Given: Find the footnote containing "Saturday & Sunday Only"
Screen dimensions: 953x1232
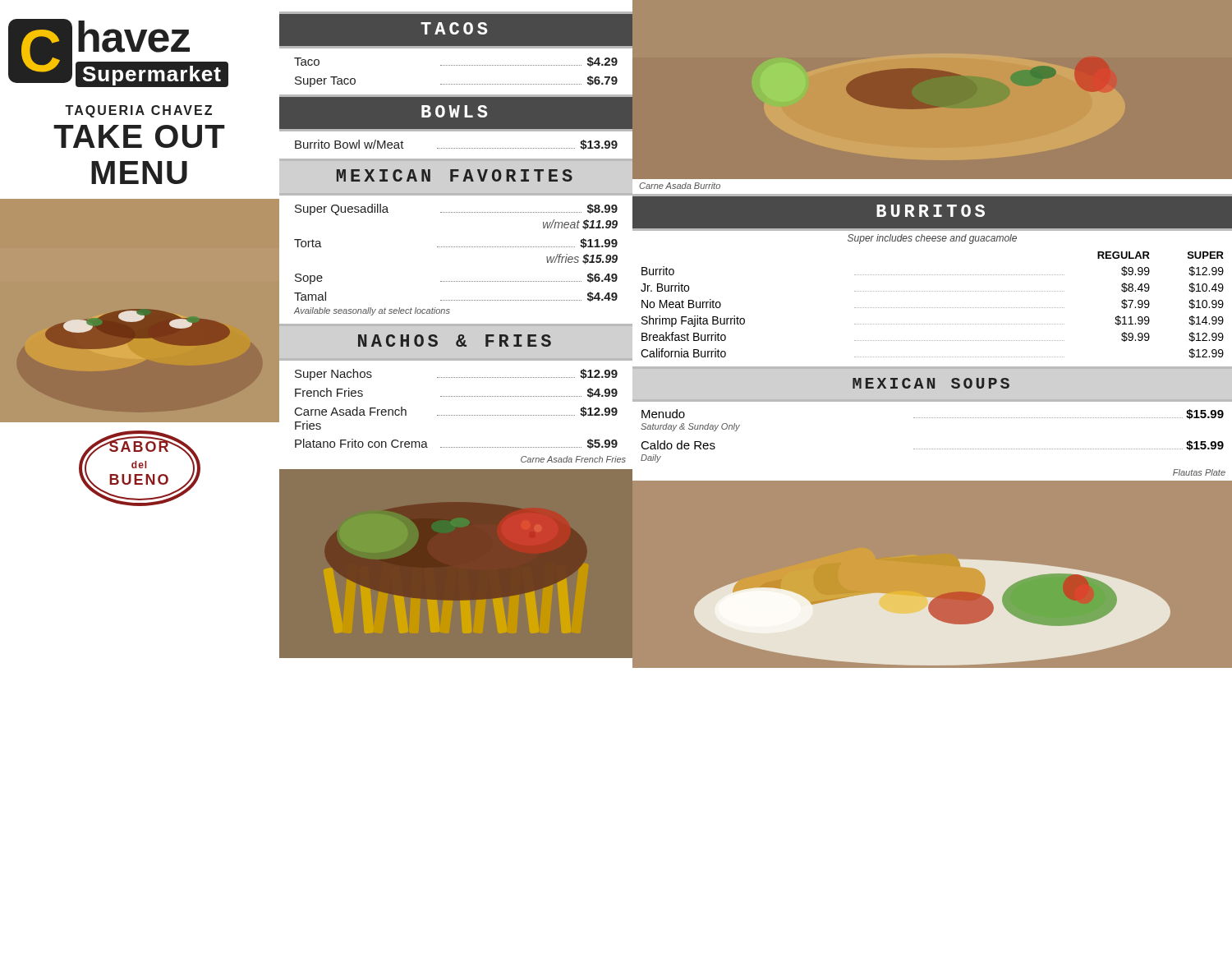Looking at the screenshot, I should coord(690,426).
